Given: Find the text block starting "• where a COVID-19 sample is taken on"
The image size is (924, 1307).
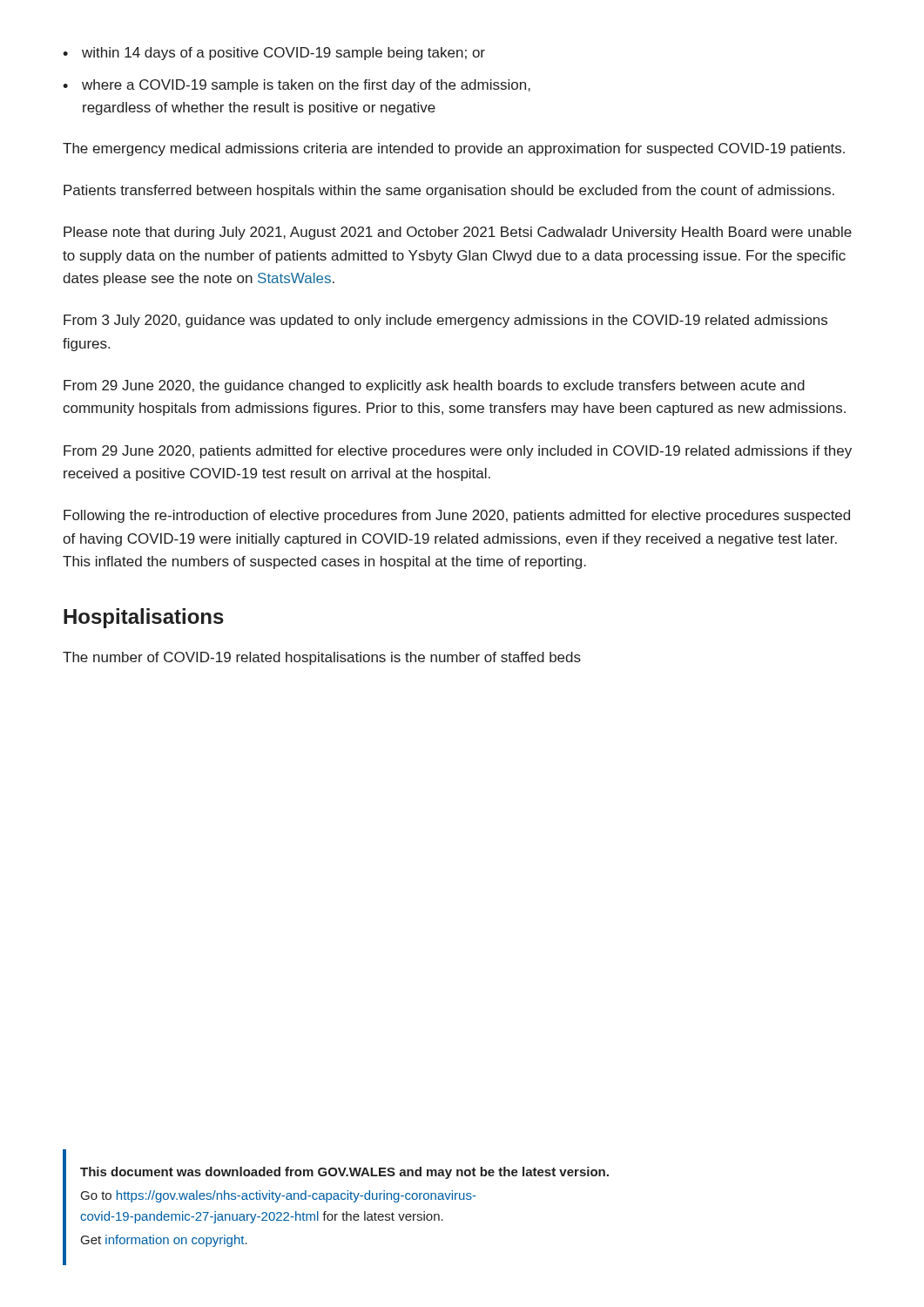Looking at the screenshot, I should coord(462,97).
